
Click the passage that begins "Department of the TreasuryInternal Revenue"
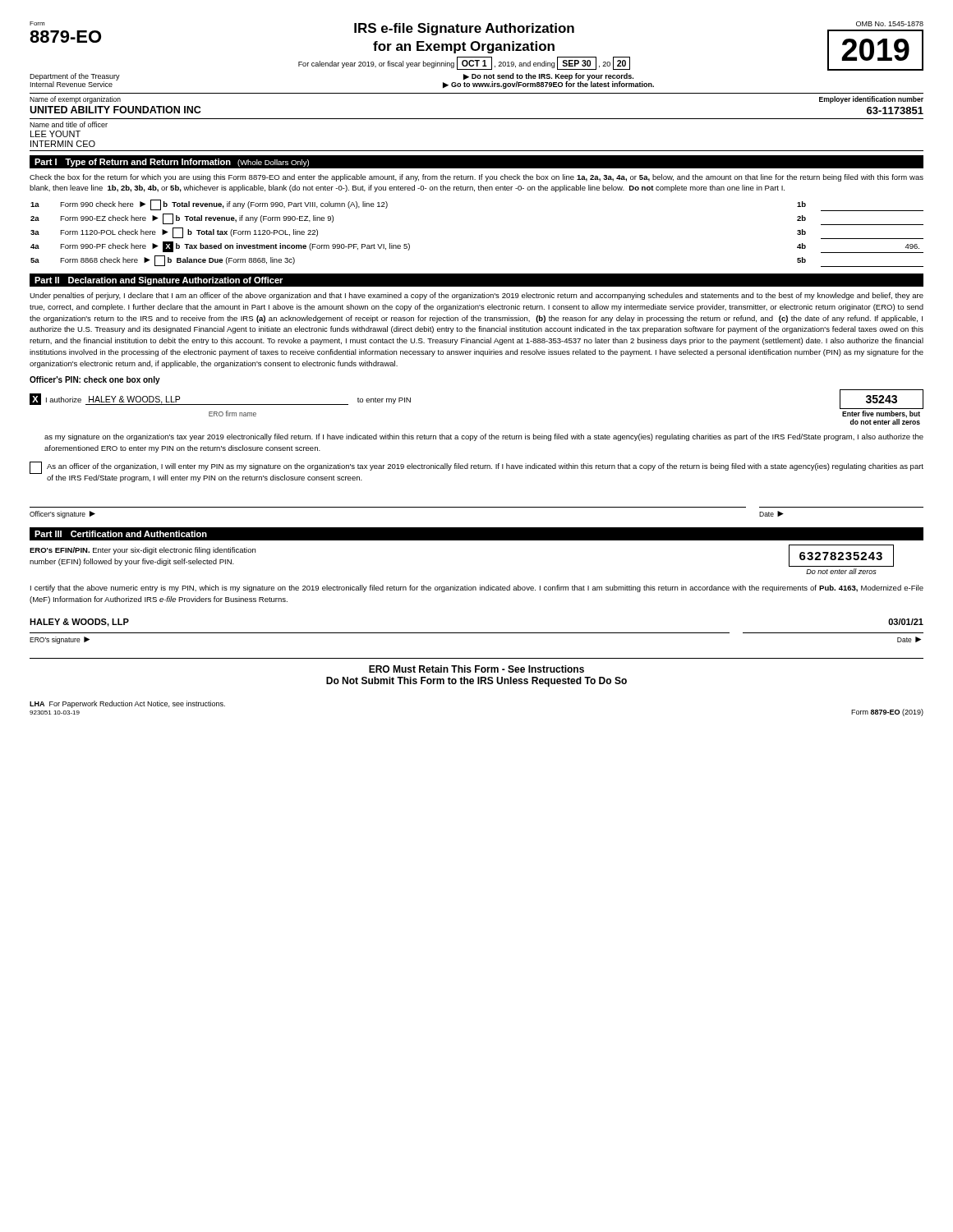tap(476, 81)
